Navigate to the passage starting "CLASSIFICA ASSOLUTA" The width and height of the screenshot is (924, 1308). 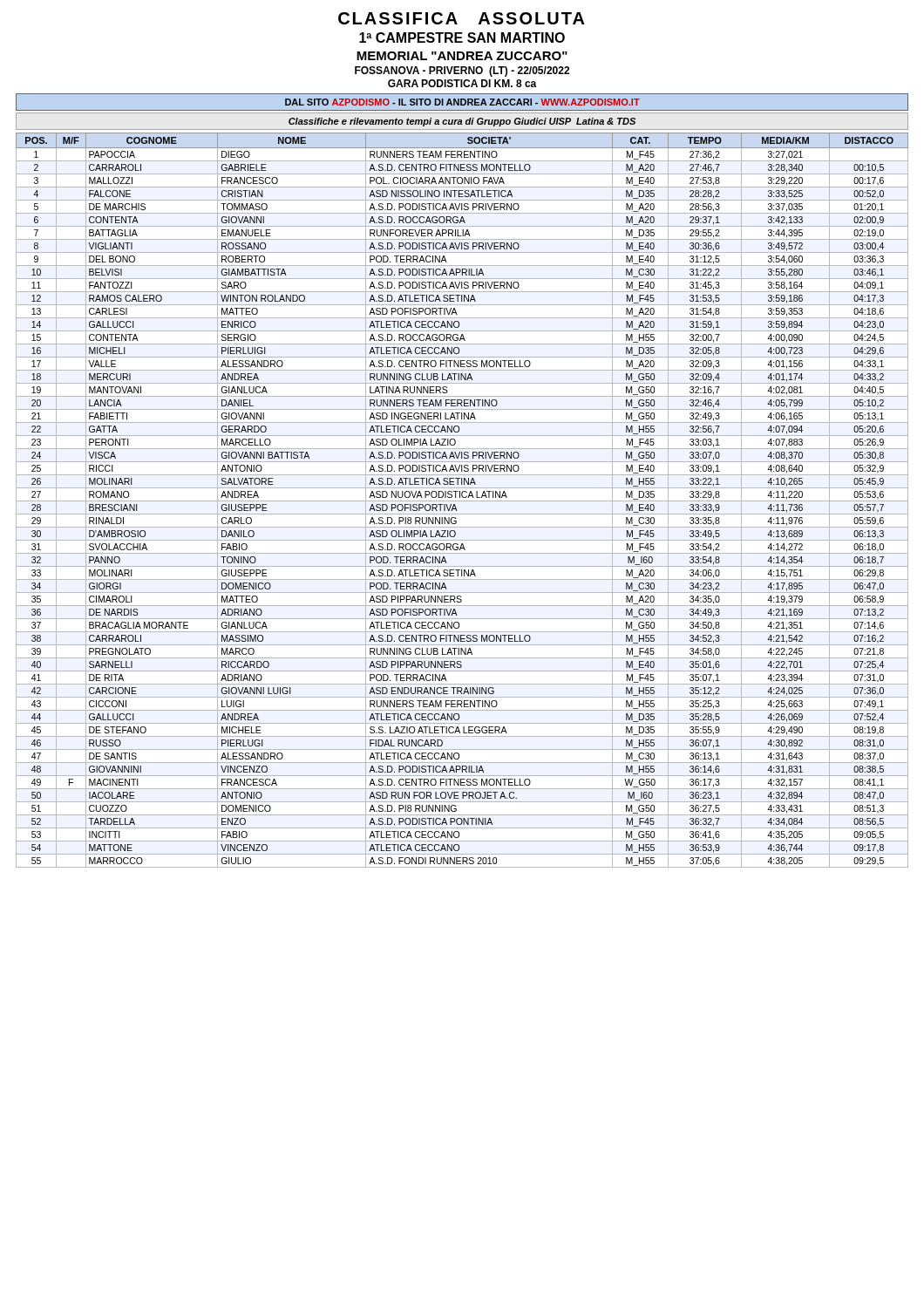pyautogui.click(x=462, y=19)
